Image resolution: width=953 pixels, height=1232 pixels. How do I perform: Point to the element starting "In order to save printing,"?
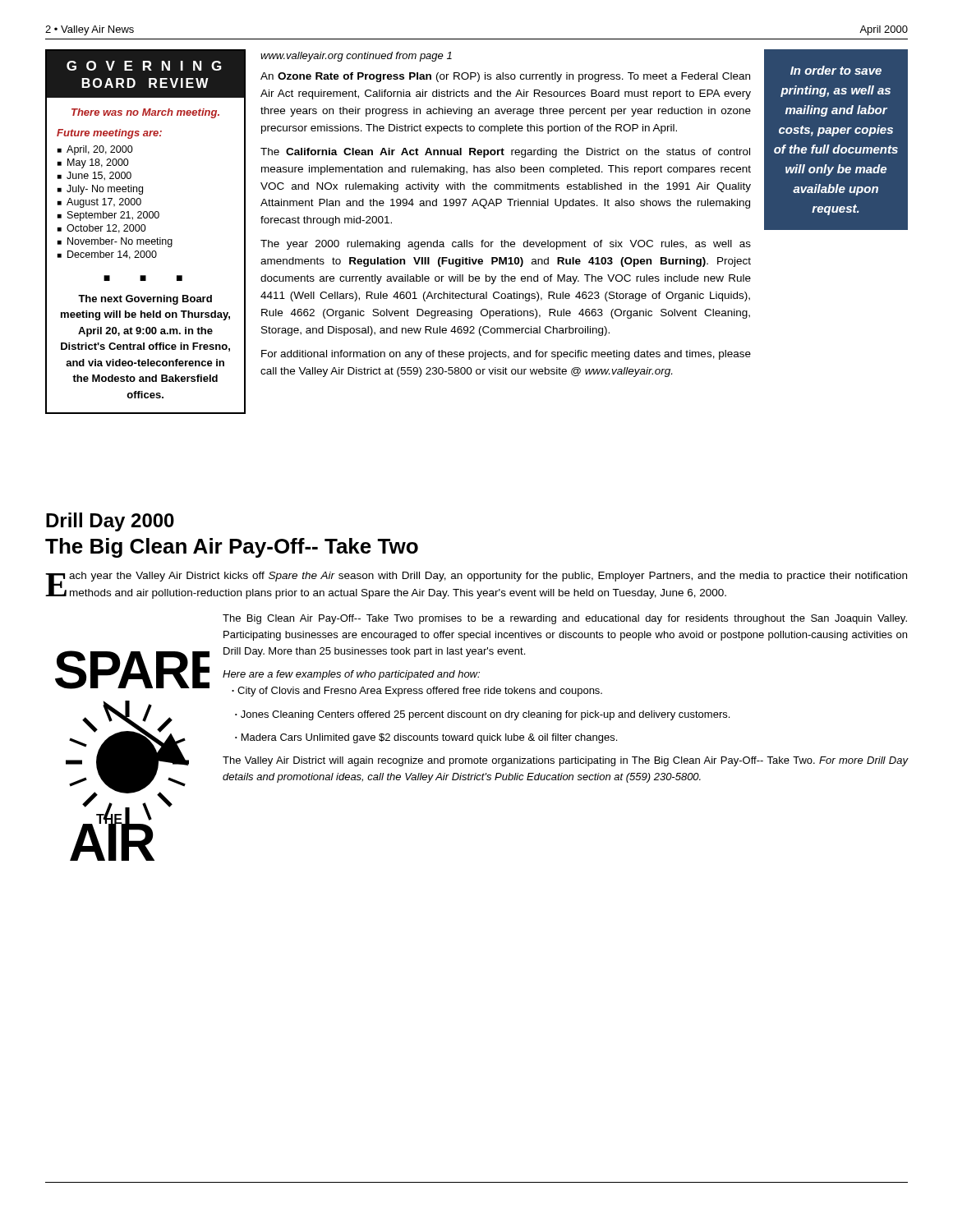[x=836, y=139]
